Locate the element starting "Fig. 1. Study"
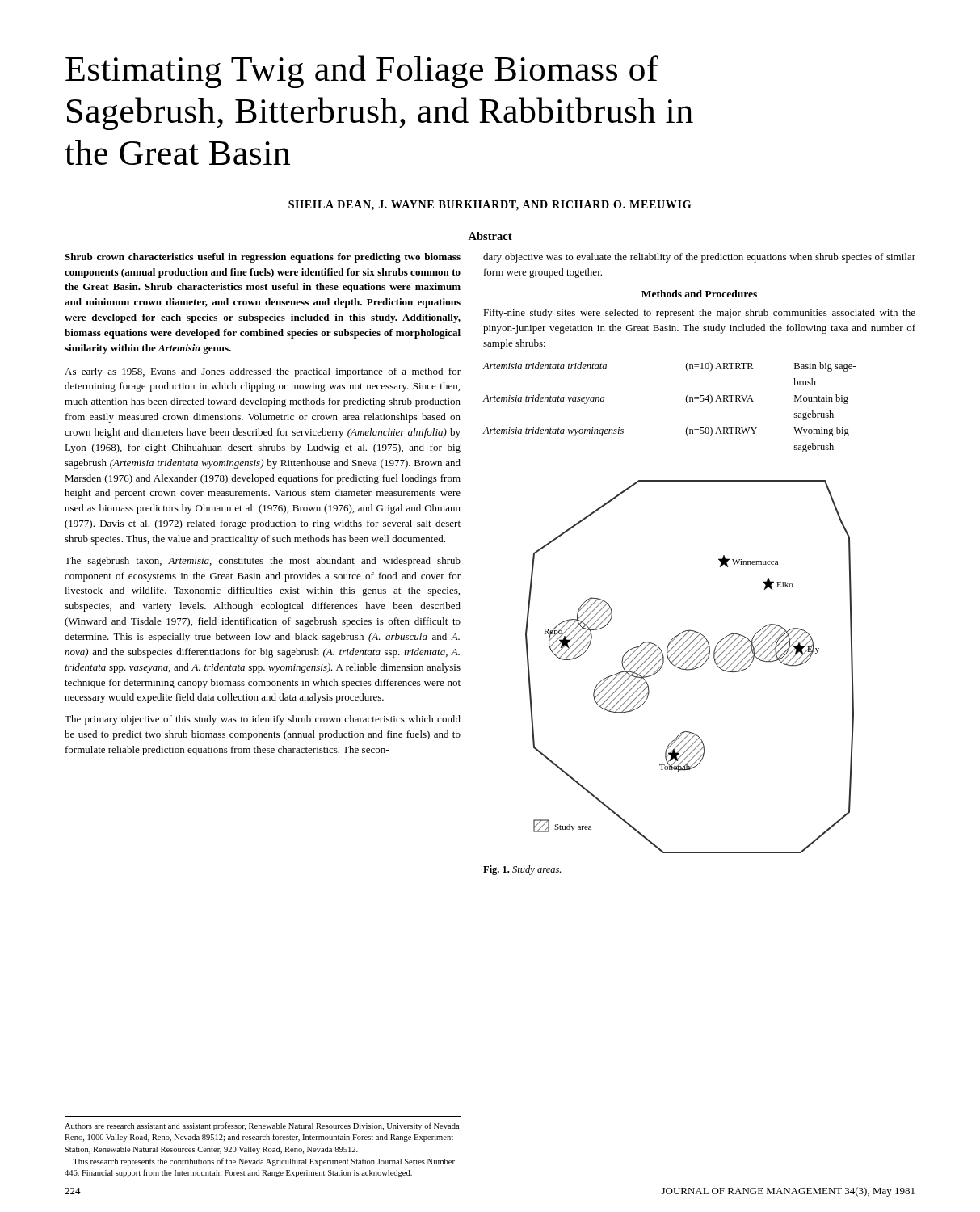This screenshot has width=980, height=1212. click(522, 869)
